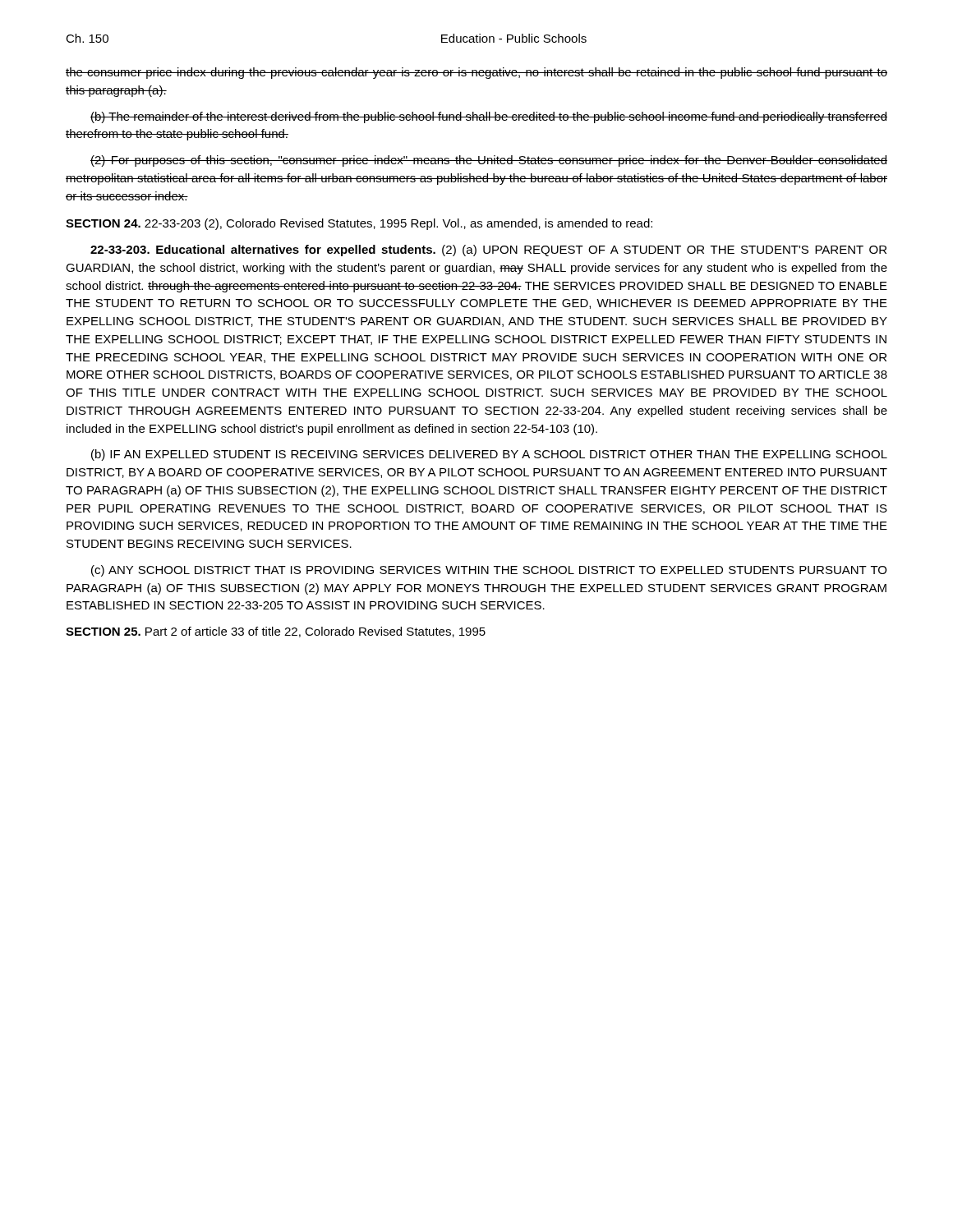Screen dimensions: 1232x953
Task: Select the region starting "the consumer price"
Action: click(476, 81)
